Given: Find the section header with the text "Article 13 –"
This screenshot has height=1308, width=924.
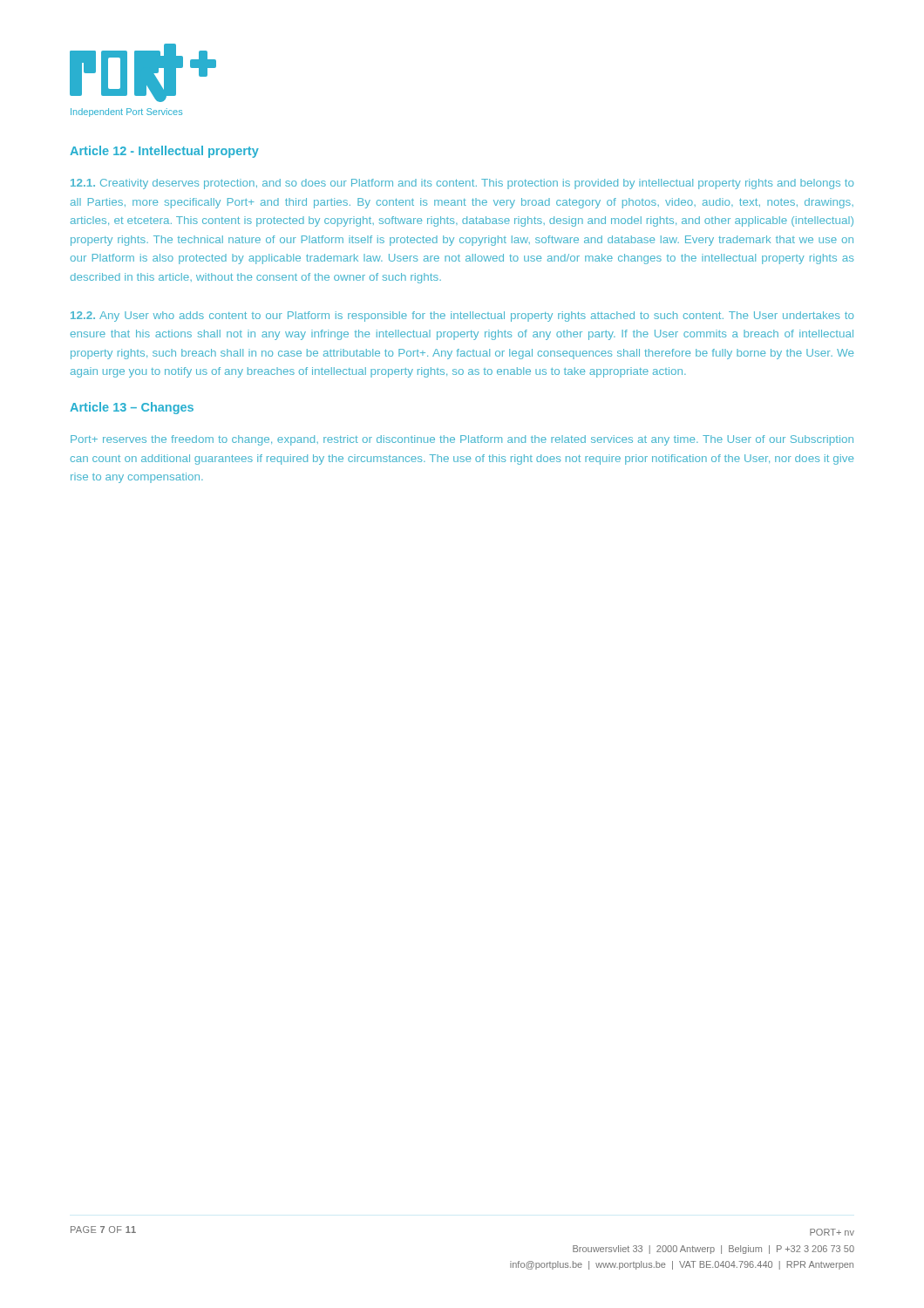Looking at the screenshot, I should click(132, 407).
